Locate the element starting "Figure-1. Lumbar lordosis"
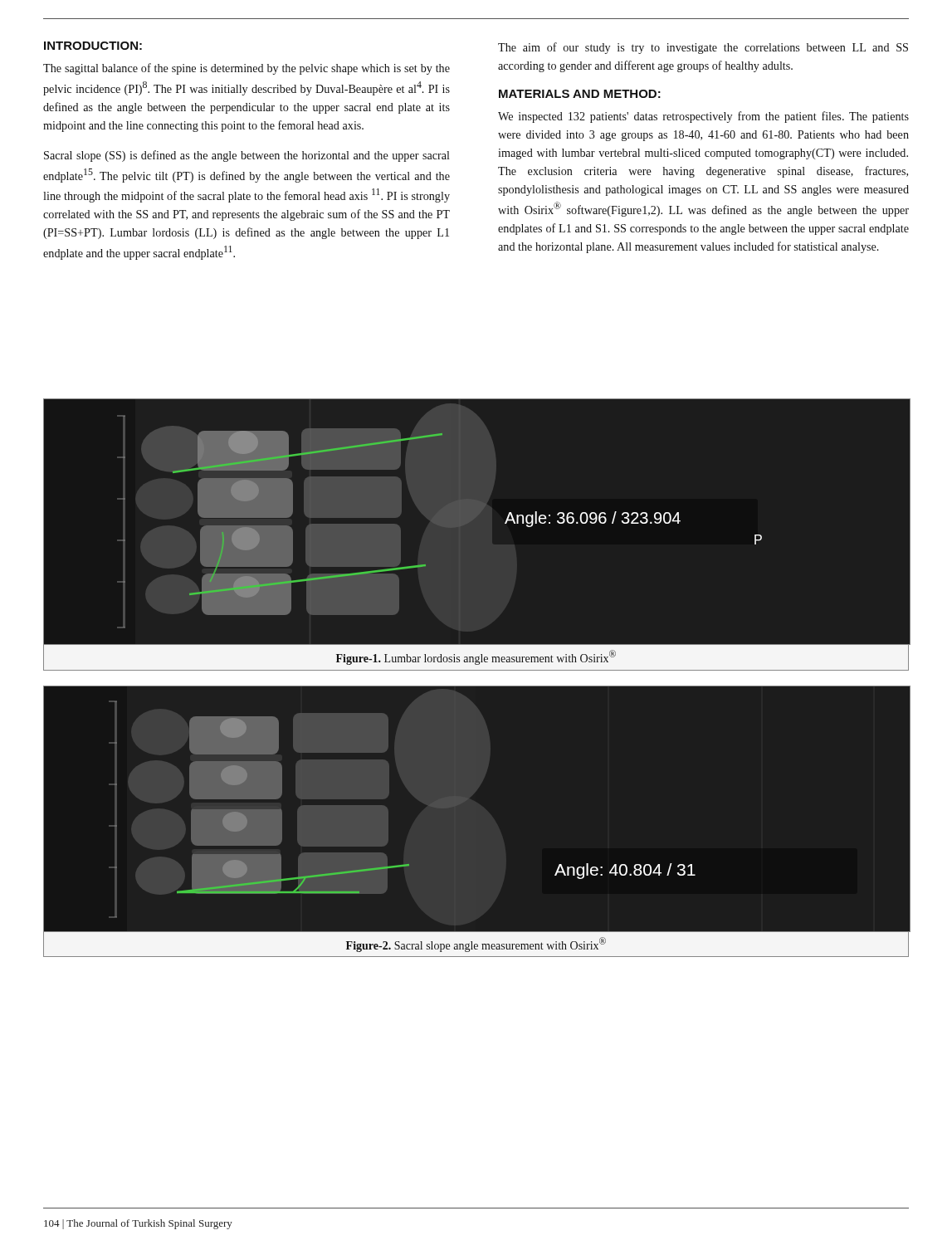 pyautogui.click(x=476, y=657)
